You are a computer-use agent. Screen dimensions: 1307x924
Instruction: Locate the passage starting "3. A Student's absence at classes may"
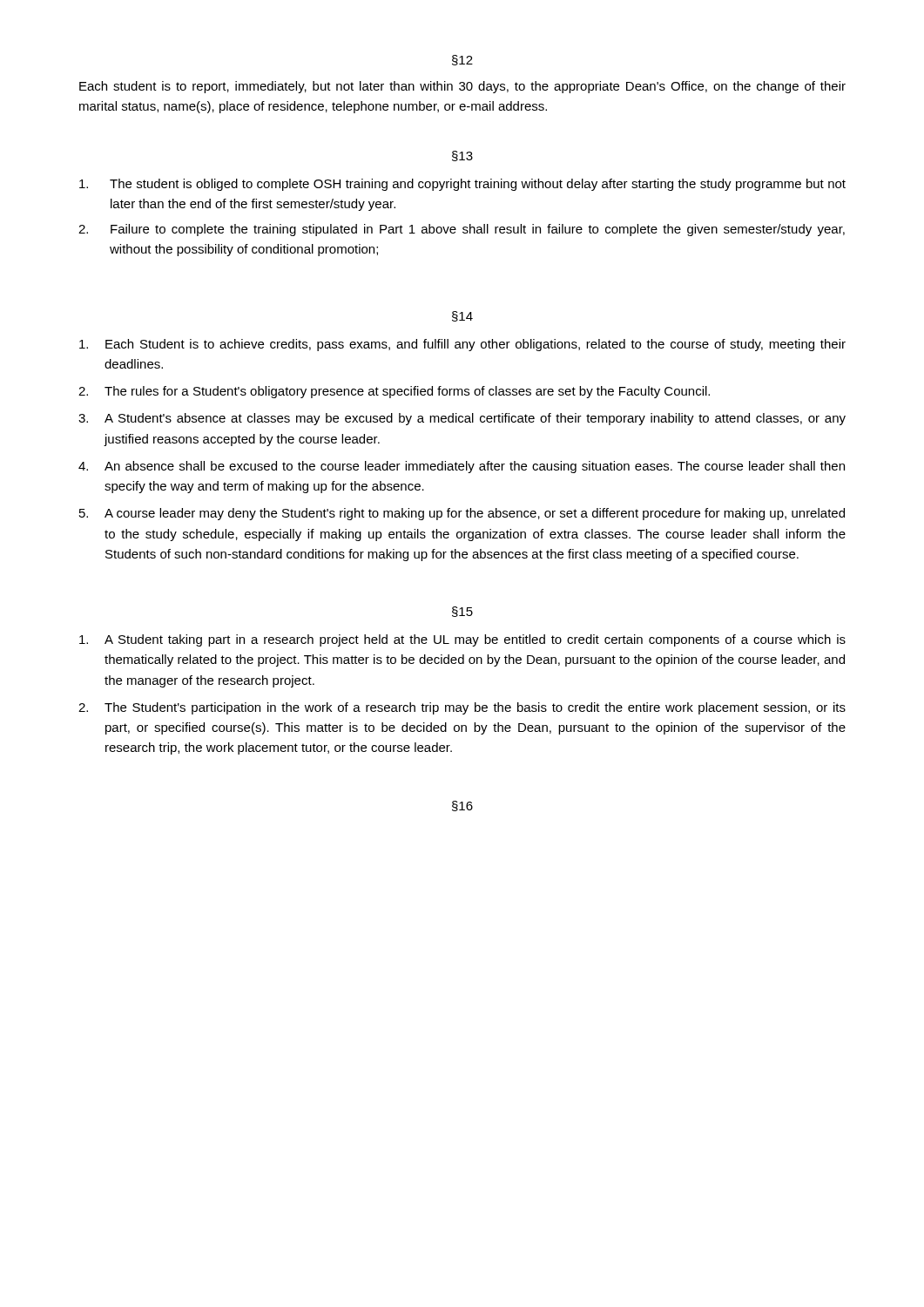pos(462,428)
